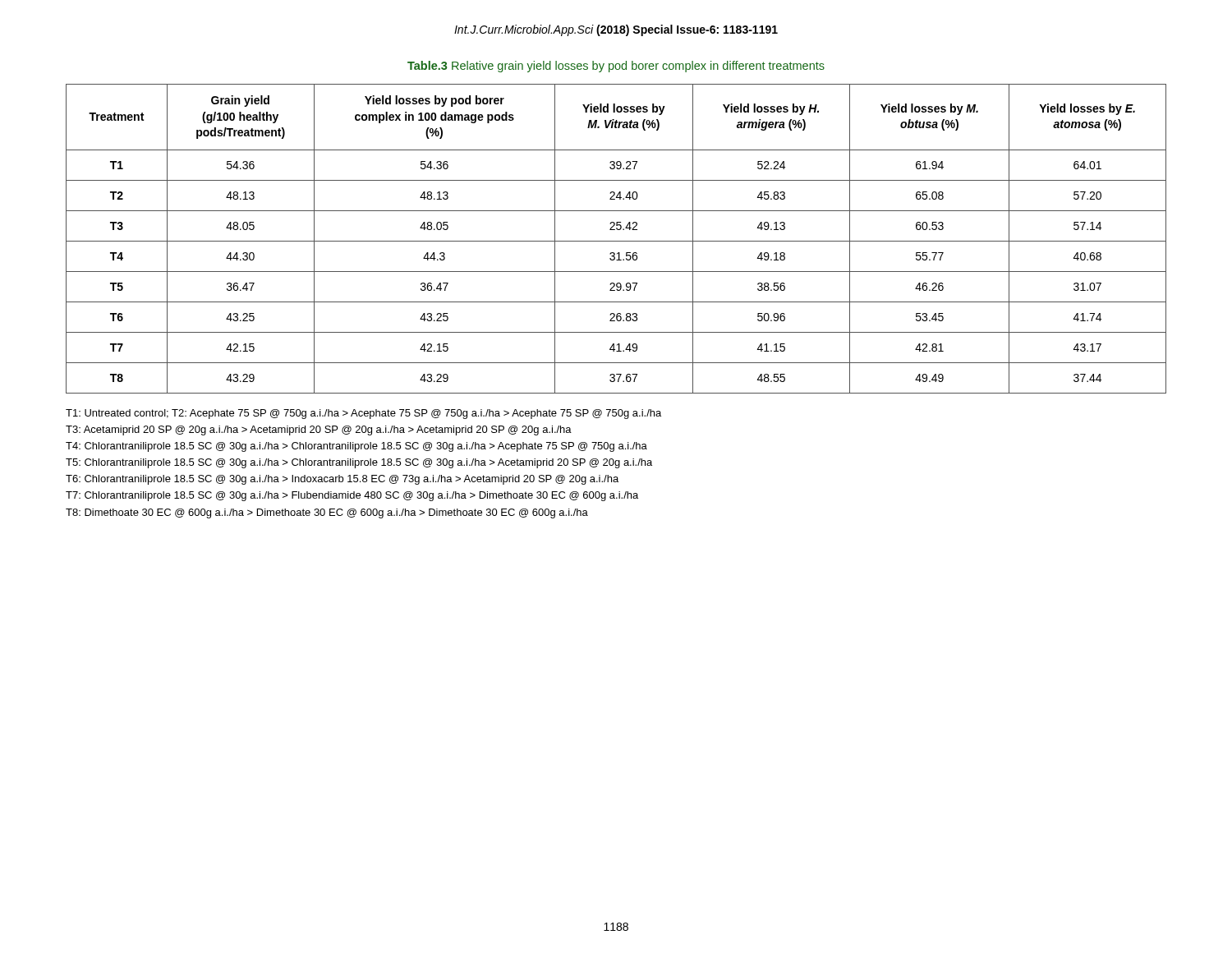Locate the block of text that opens with "T1: Untreated control; T2: Acephate"
The image size is (1232, 953).
[364, 413]
